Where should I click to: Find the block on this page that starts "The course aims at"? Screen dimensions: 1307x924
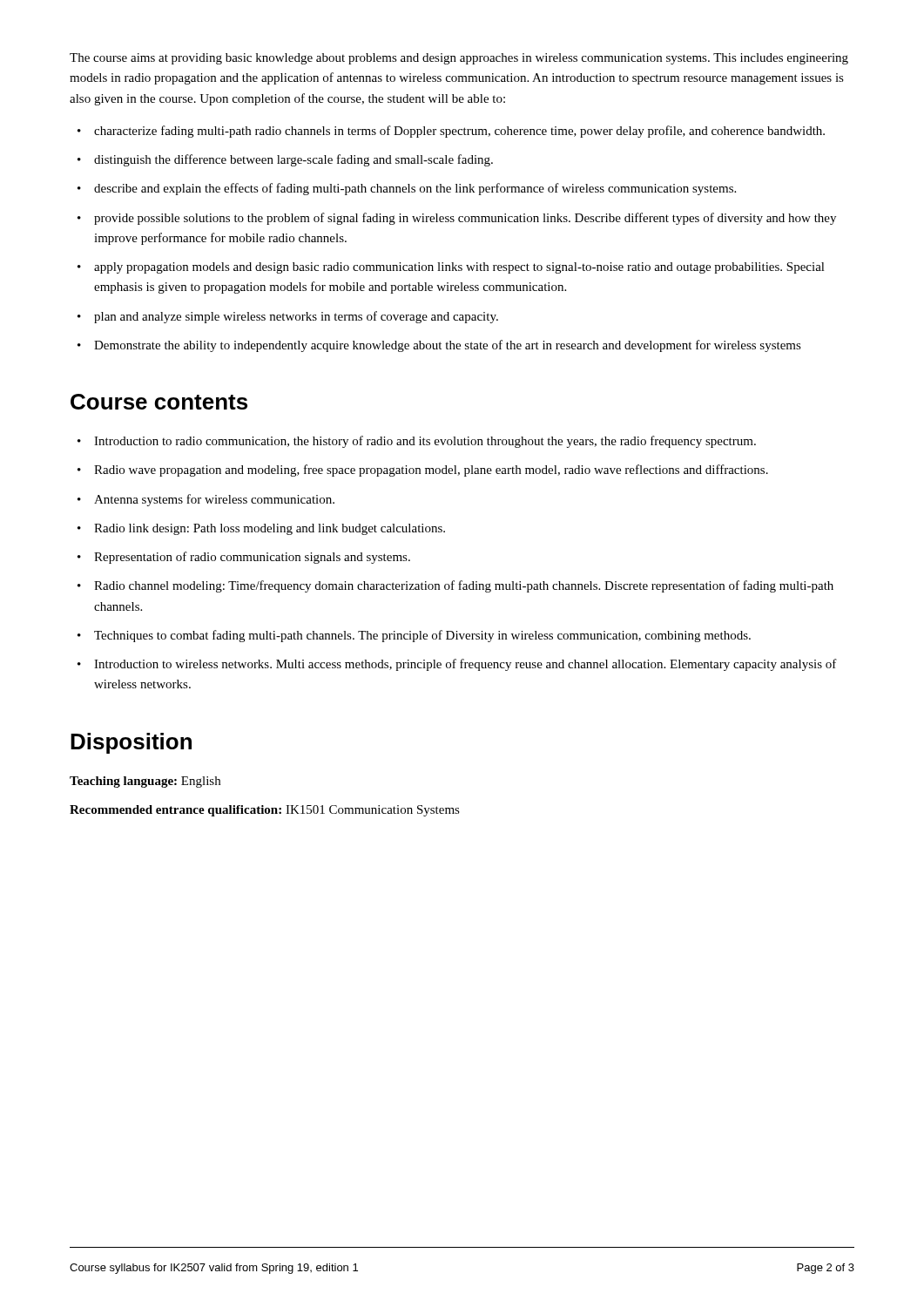click(459, 78)
